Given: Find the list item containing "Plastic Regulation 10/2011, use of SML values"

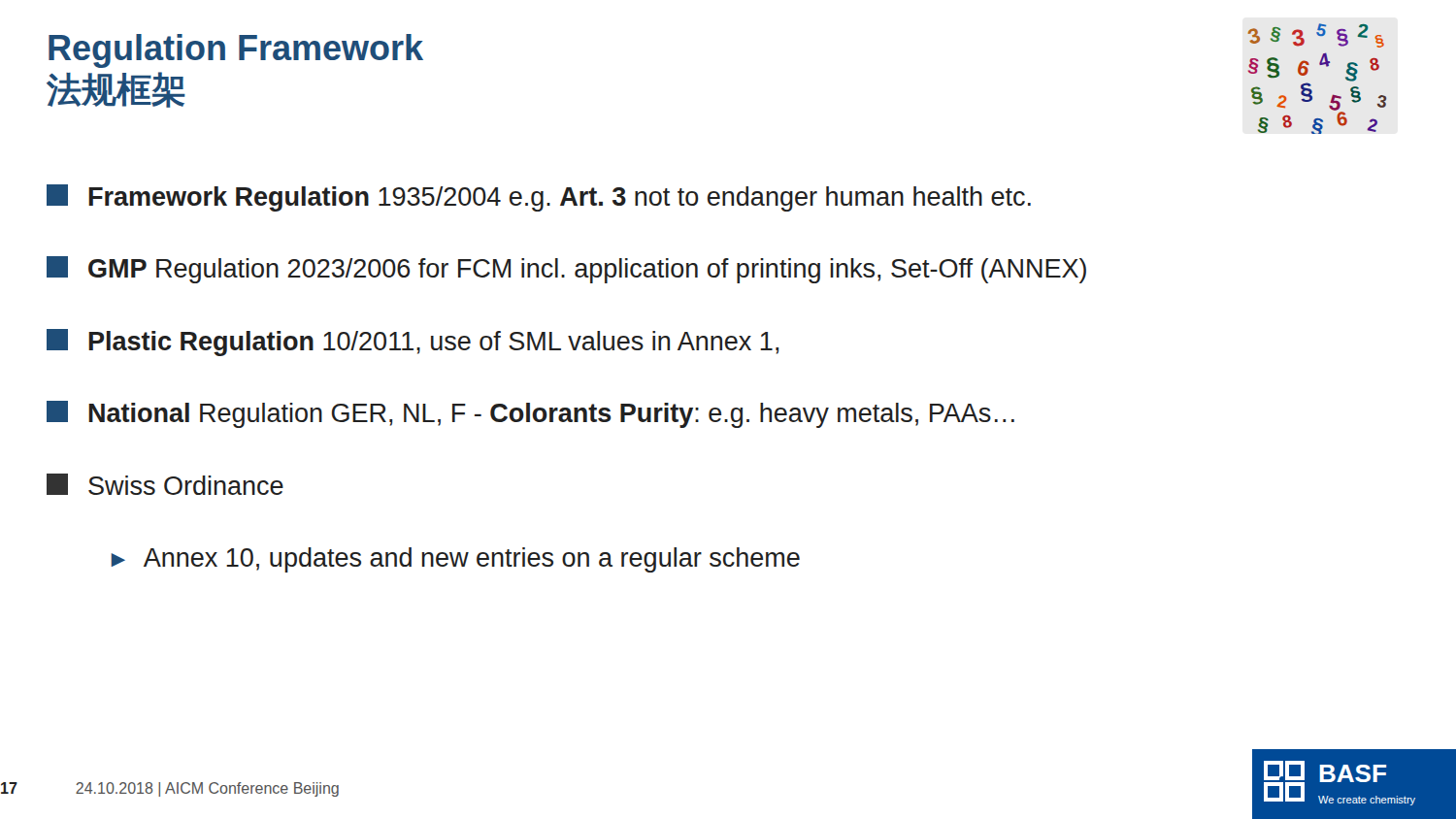Looking at the screenshot, I should pos(414,342).
